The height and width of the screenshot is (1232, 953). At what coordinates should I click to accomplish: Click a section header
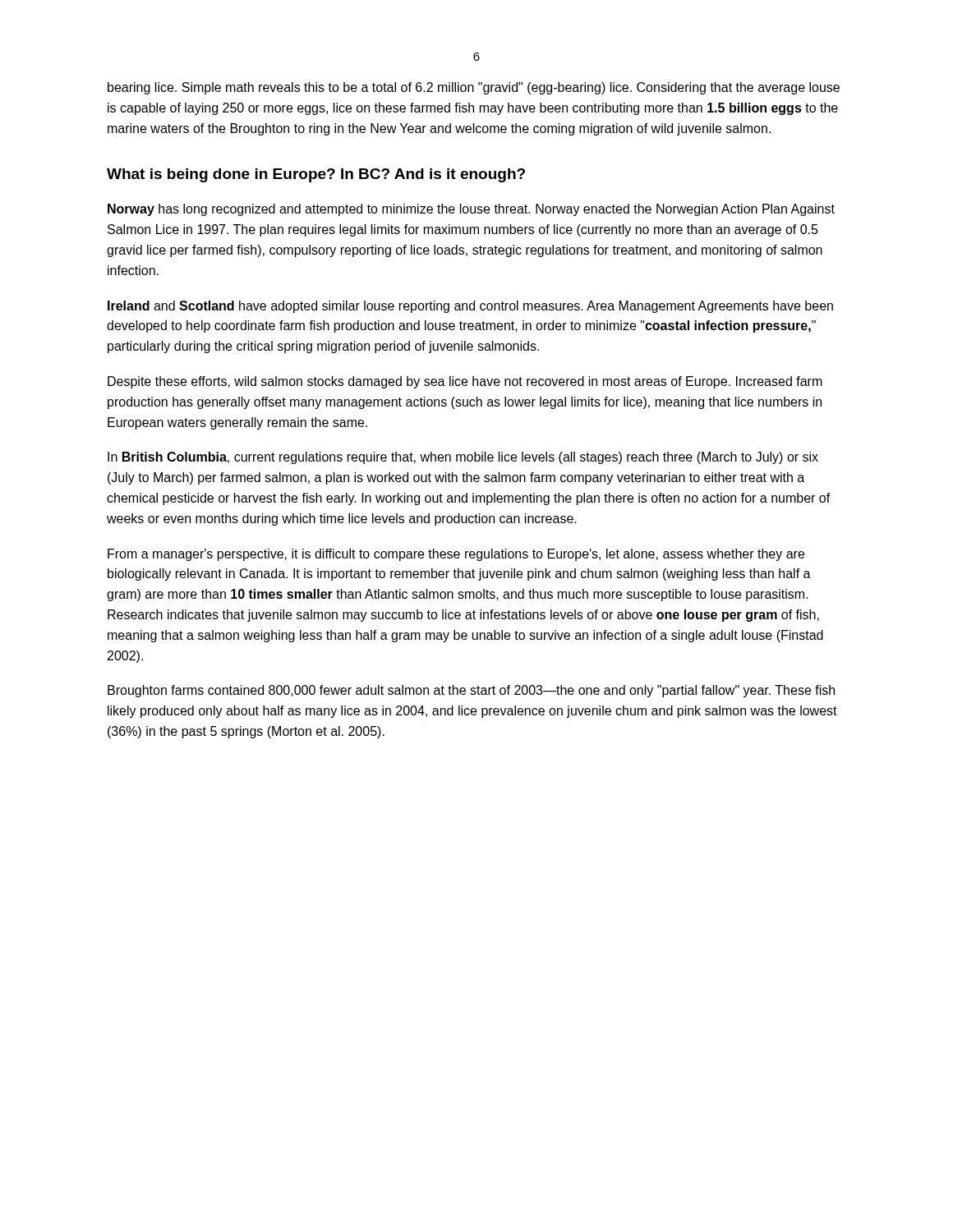point(316,174)
